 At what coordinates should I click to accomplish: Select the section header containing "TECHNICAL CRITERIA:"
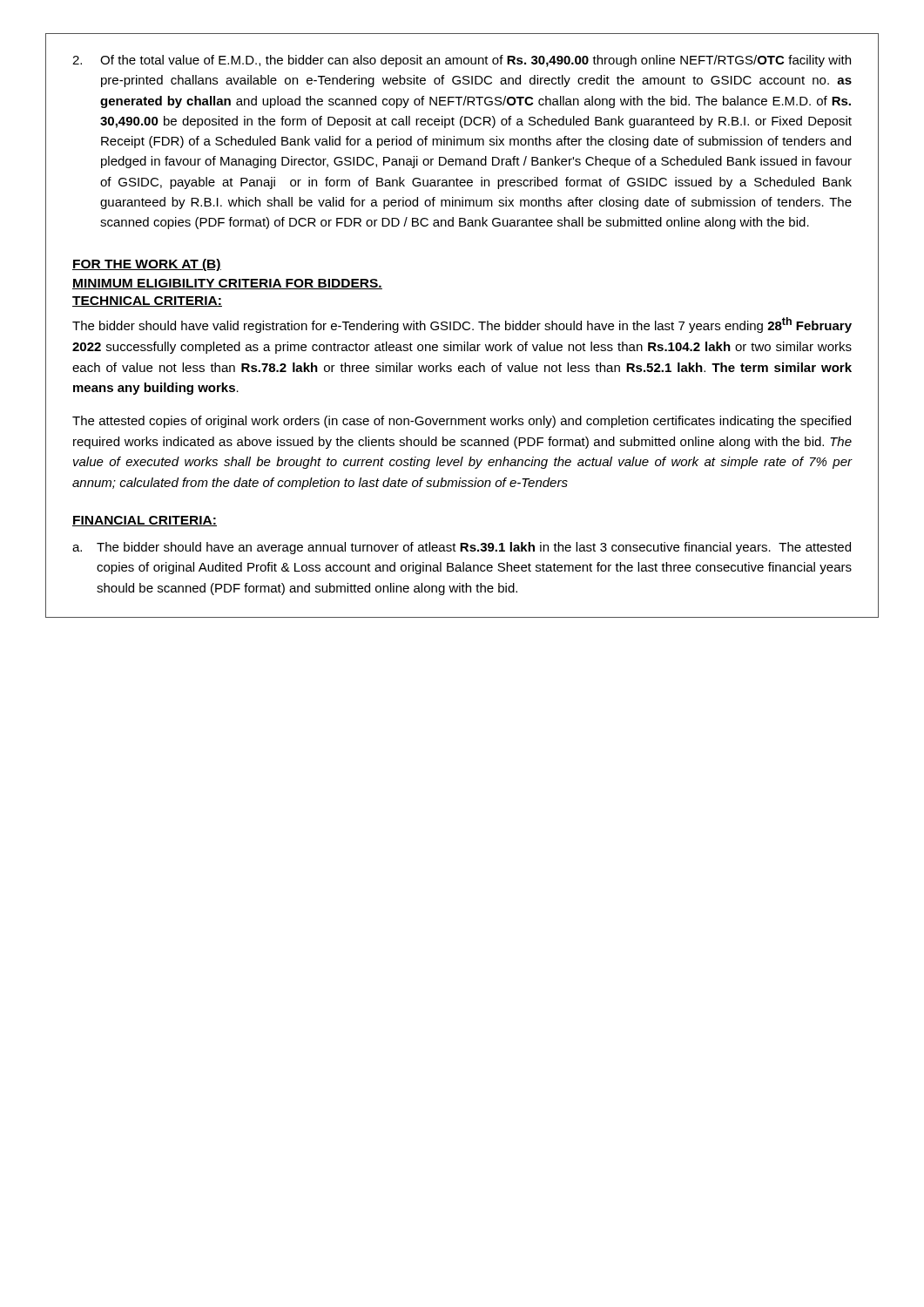[147, 301]
